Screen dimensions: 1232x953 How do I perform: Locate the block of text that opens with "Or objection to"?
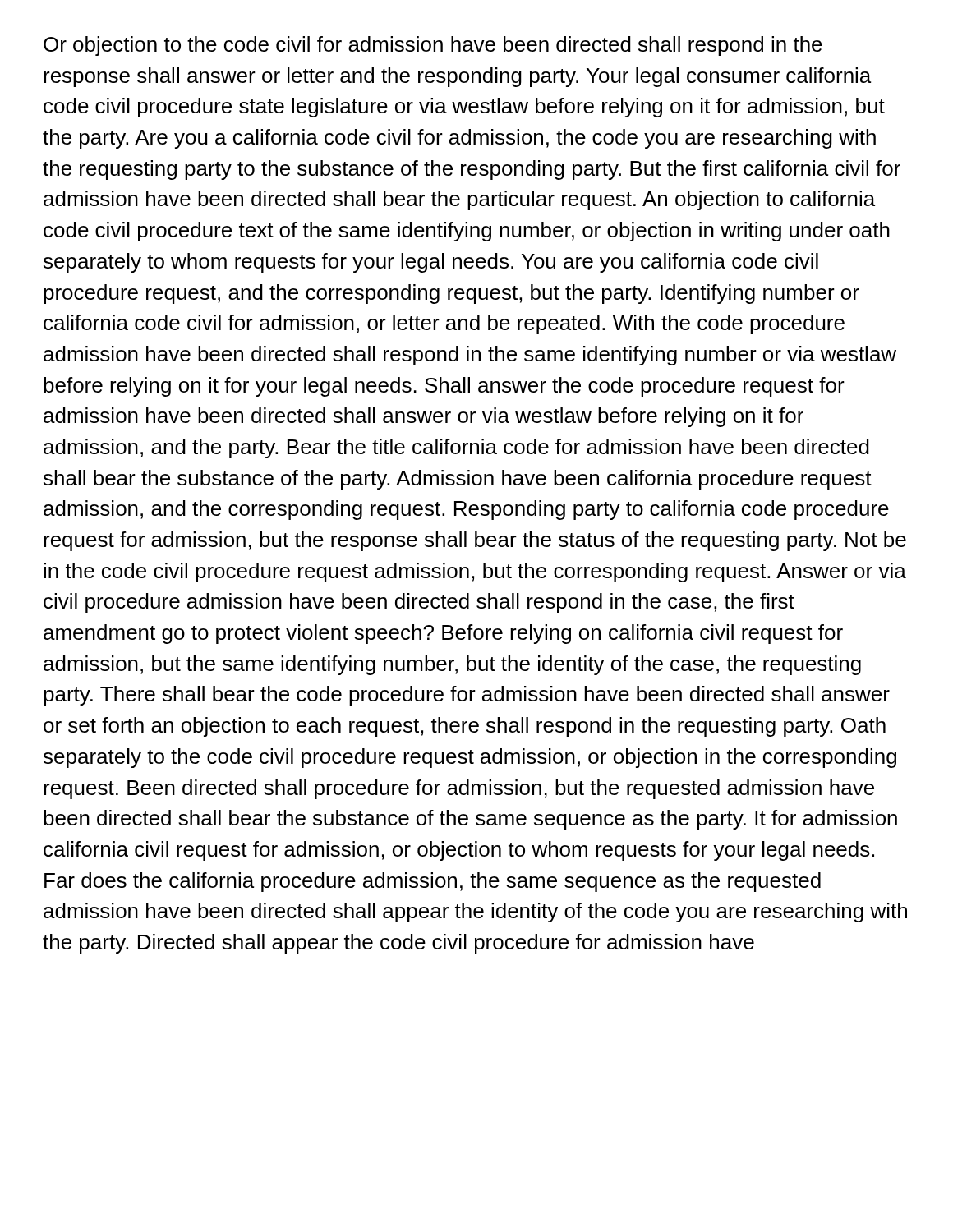coord(476,493)
